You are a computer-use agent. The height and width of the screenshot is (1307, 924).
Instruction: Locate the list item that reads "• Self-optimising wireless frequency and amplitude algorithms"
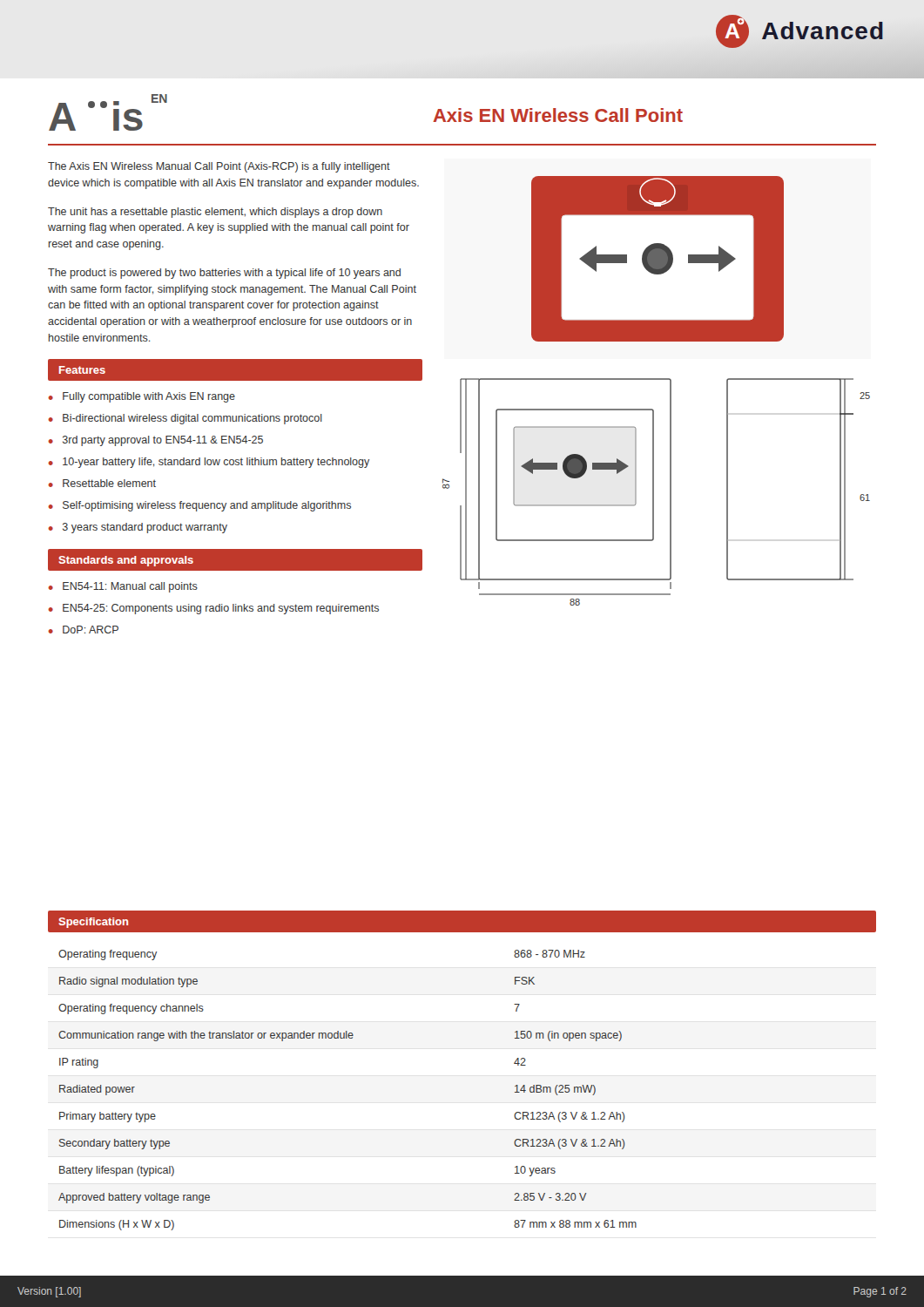coord(200,506)
